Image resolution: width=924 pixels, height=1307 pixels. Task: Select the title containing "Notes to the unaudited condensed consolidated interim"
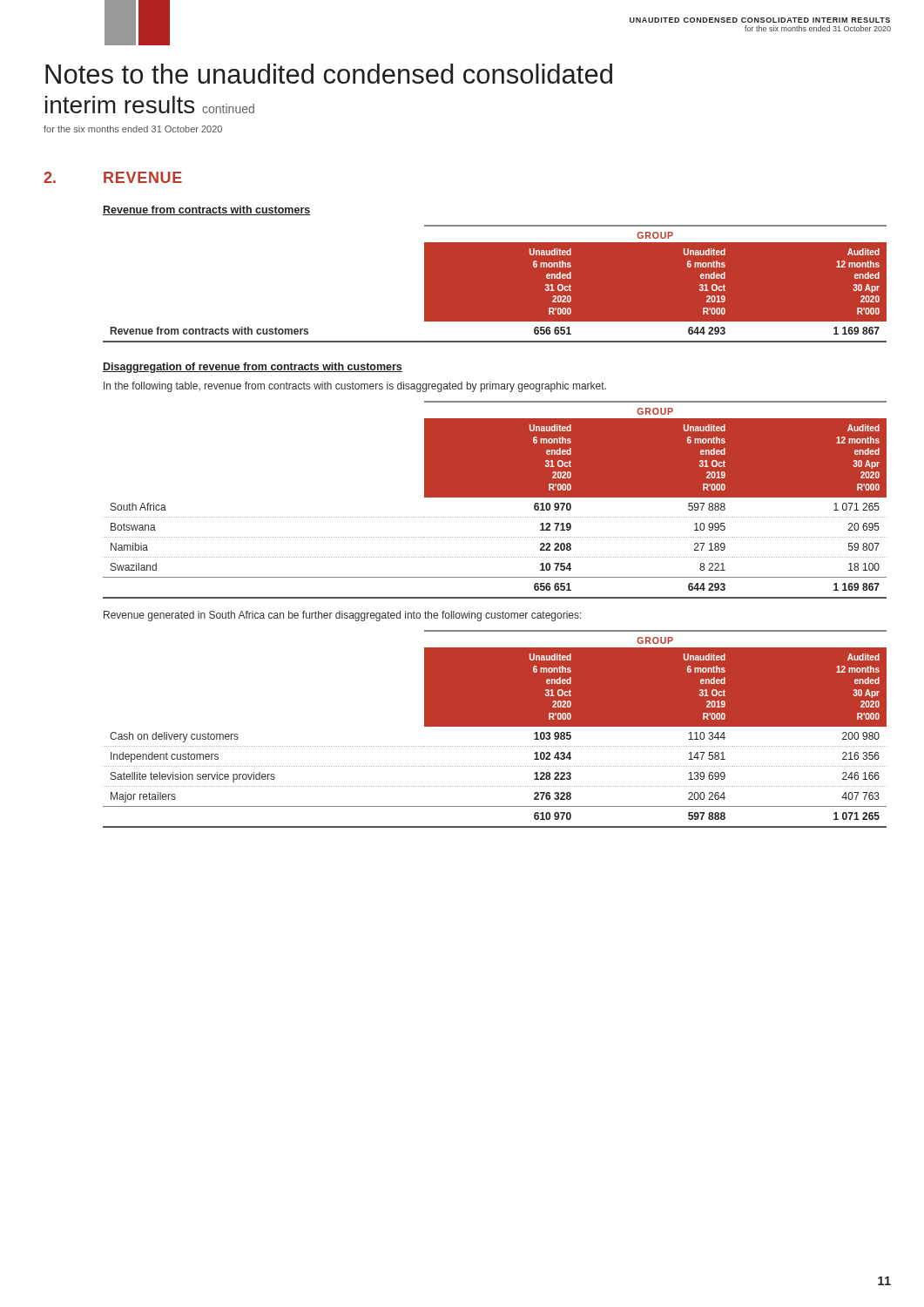click(x=468, y=89)
